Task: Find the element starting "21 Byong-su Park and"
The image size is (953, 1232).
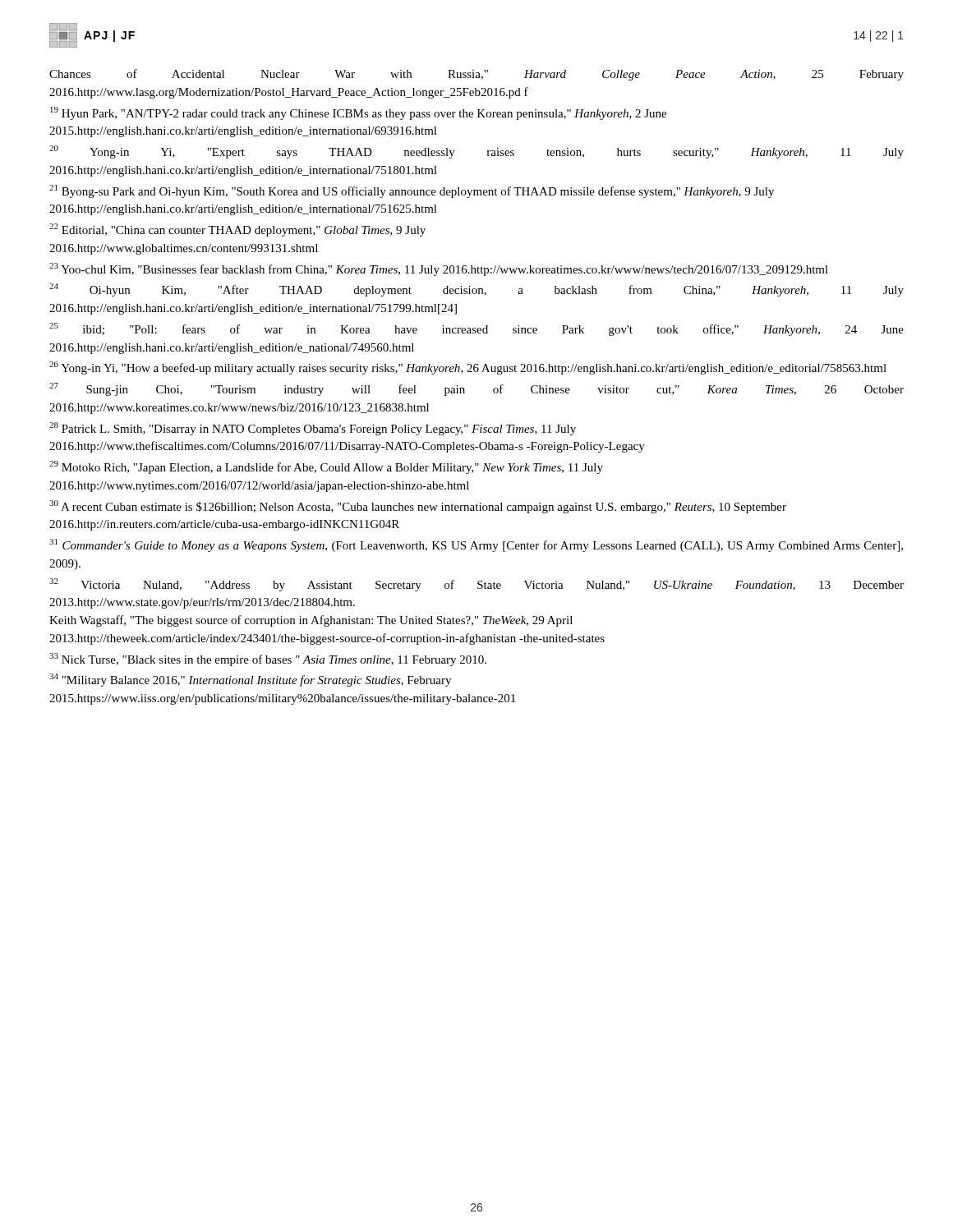Action: 412,199
